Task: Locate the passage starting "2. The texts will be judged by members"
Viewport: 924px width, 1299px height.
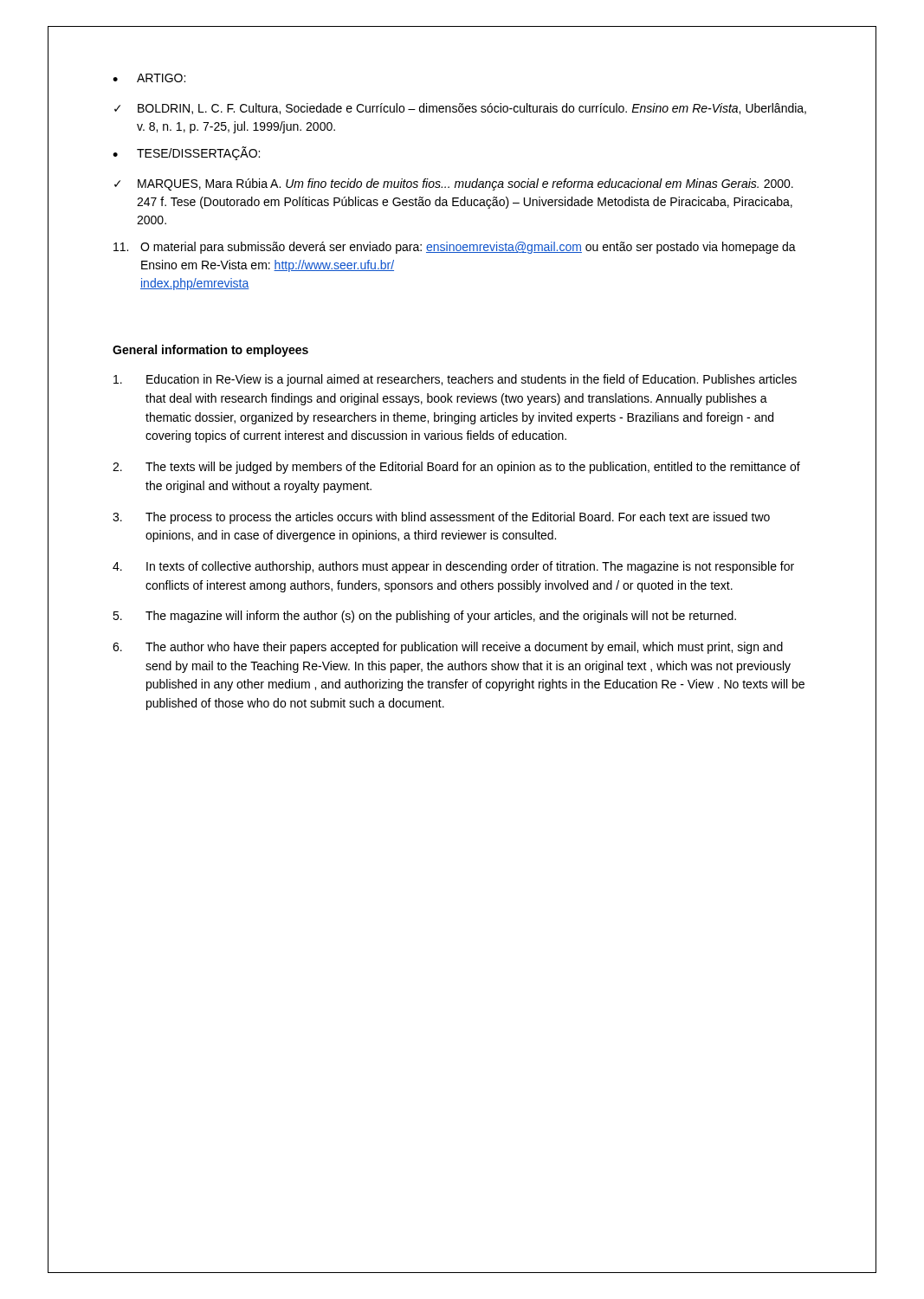Action: pyautogui.click(x=462, y=477)
